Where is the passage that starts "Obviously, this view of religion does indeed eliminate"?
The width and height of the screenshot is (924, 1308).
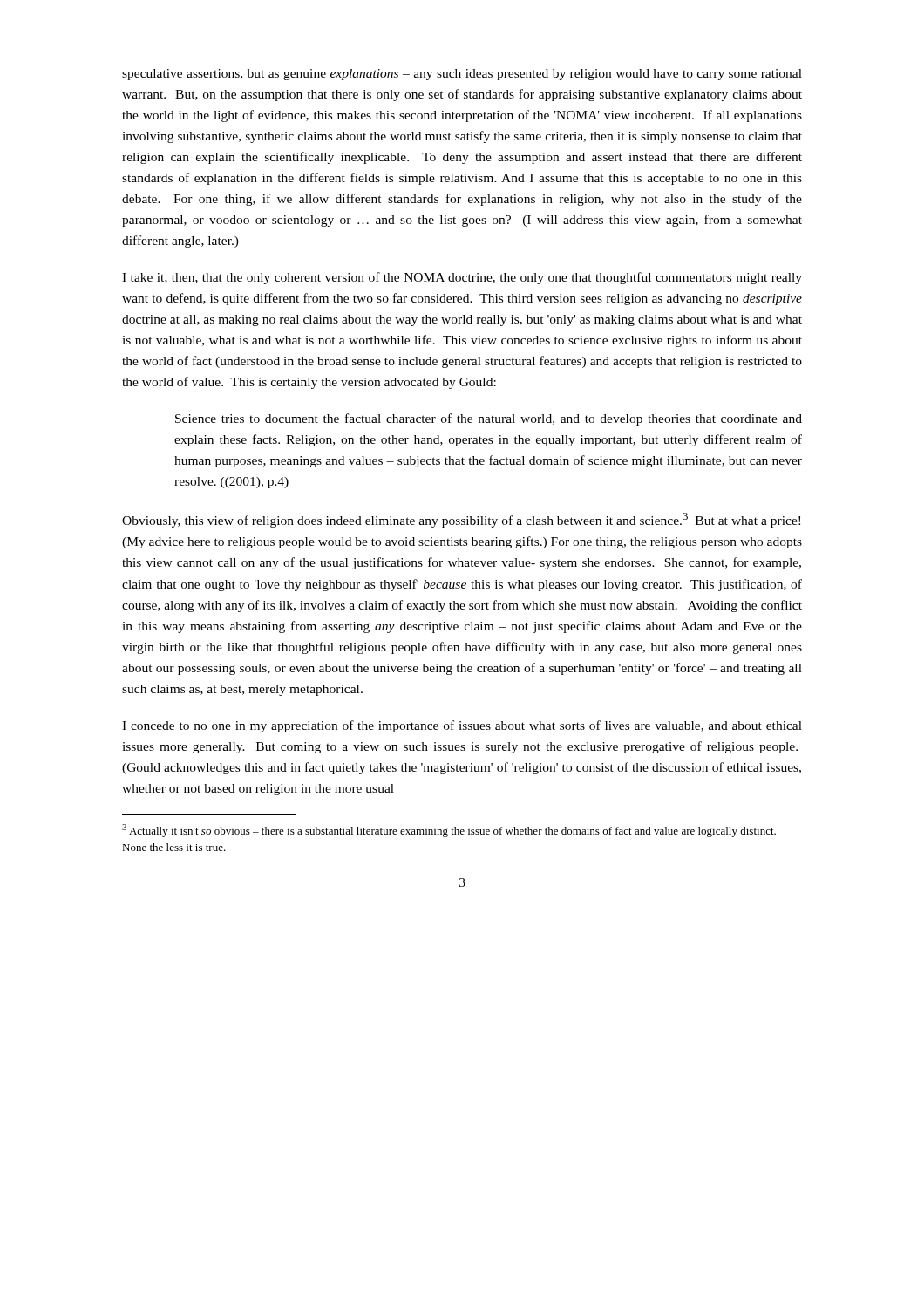(462, 602)
